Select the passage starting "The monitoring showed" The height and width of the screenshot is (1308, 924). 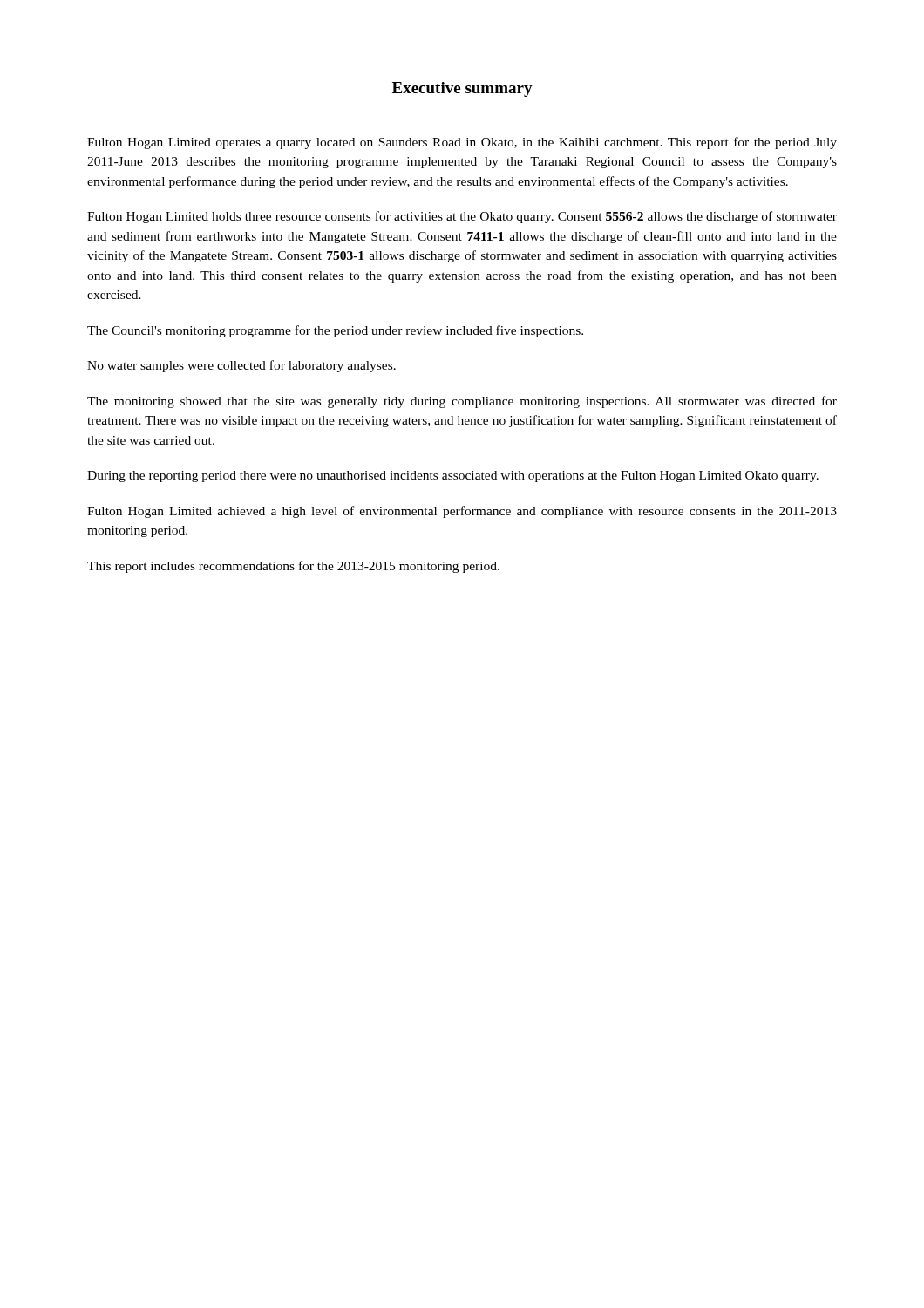[462, 420]
